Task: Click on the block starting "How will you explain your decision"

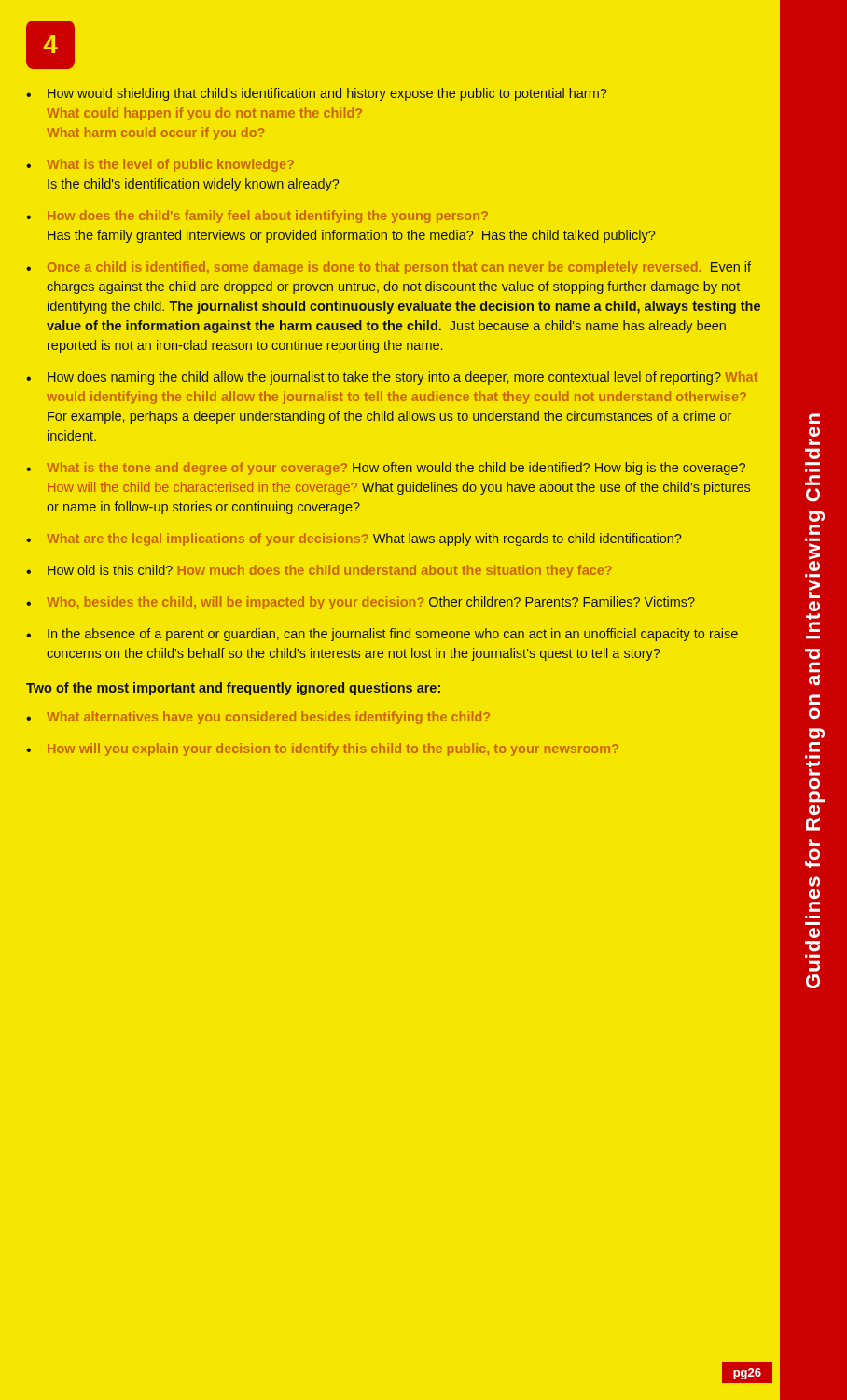Action: [333, 749]
